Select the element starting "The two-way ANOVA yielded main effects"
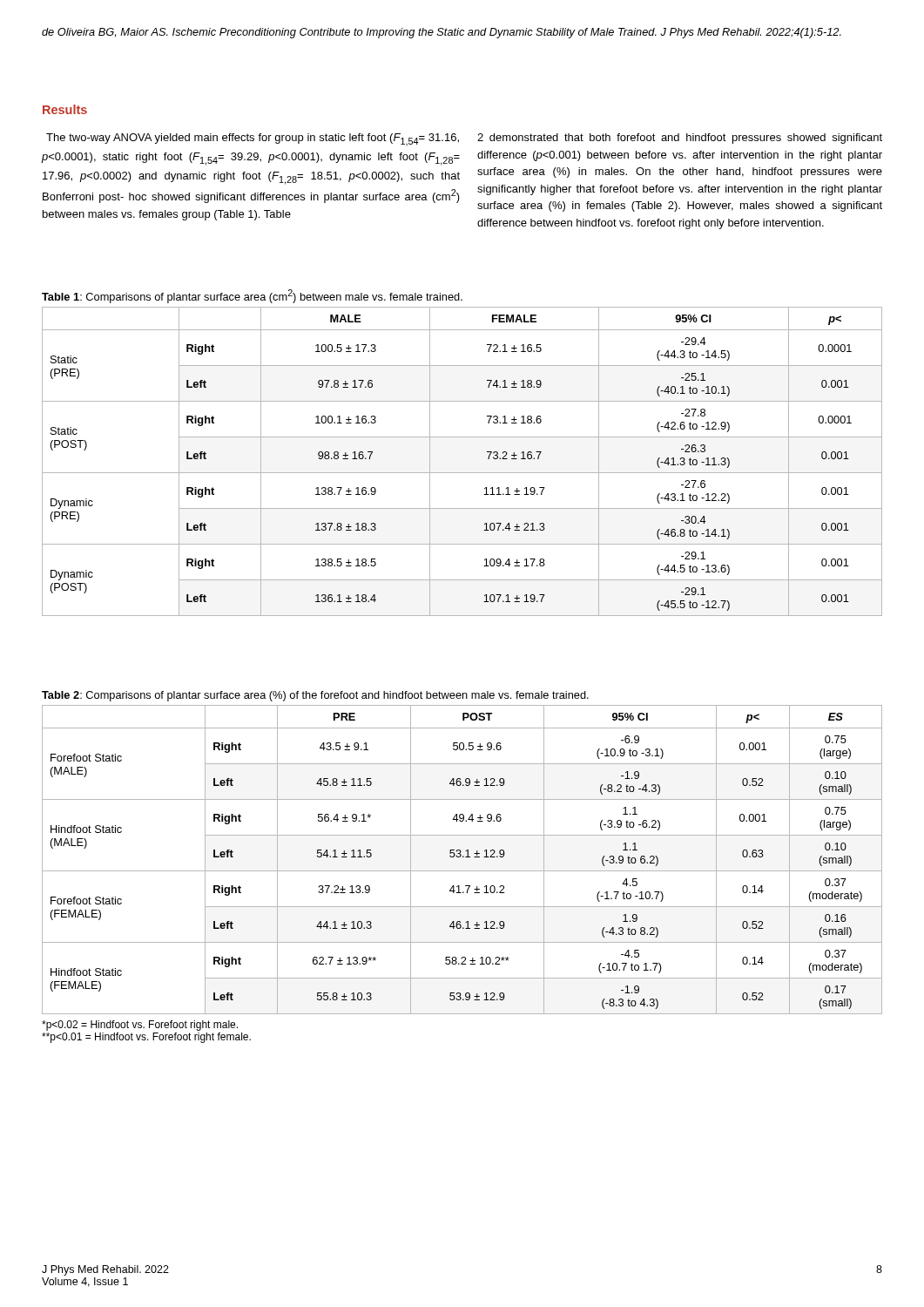 251,176
